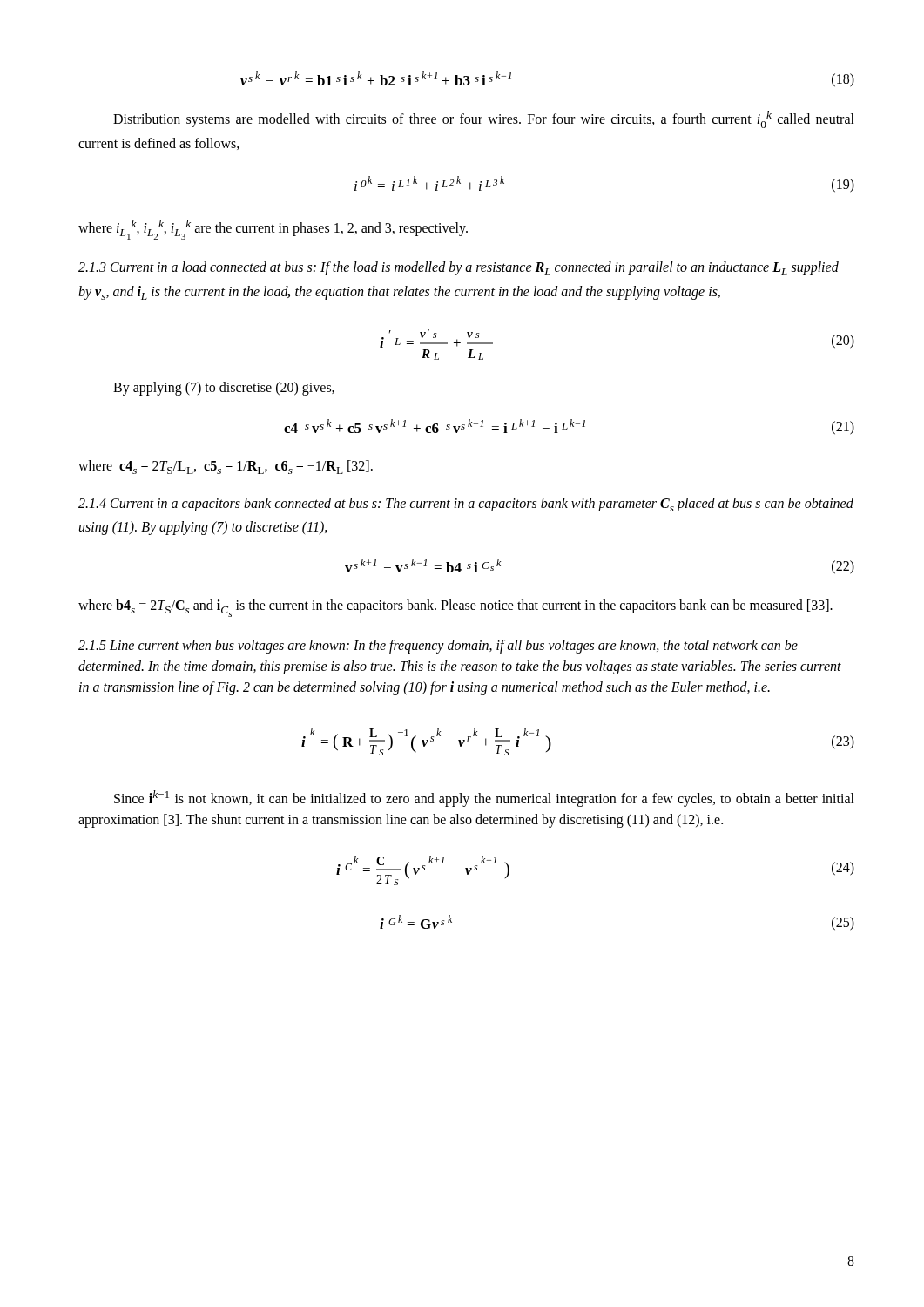Point to the formula beginning "i k ="
The height and width of the screenshot is (1307, 924).
pos(413,741)
